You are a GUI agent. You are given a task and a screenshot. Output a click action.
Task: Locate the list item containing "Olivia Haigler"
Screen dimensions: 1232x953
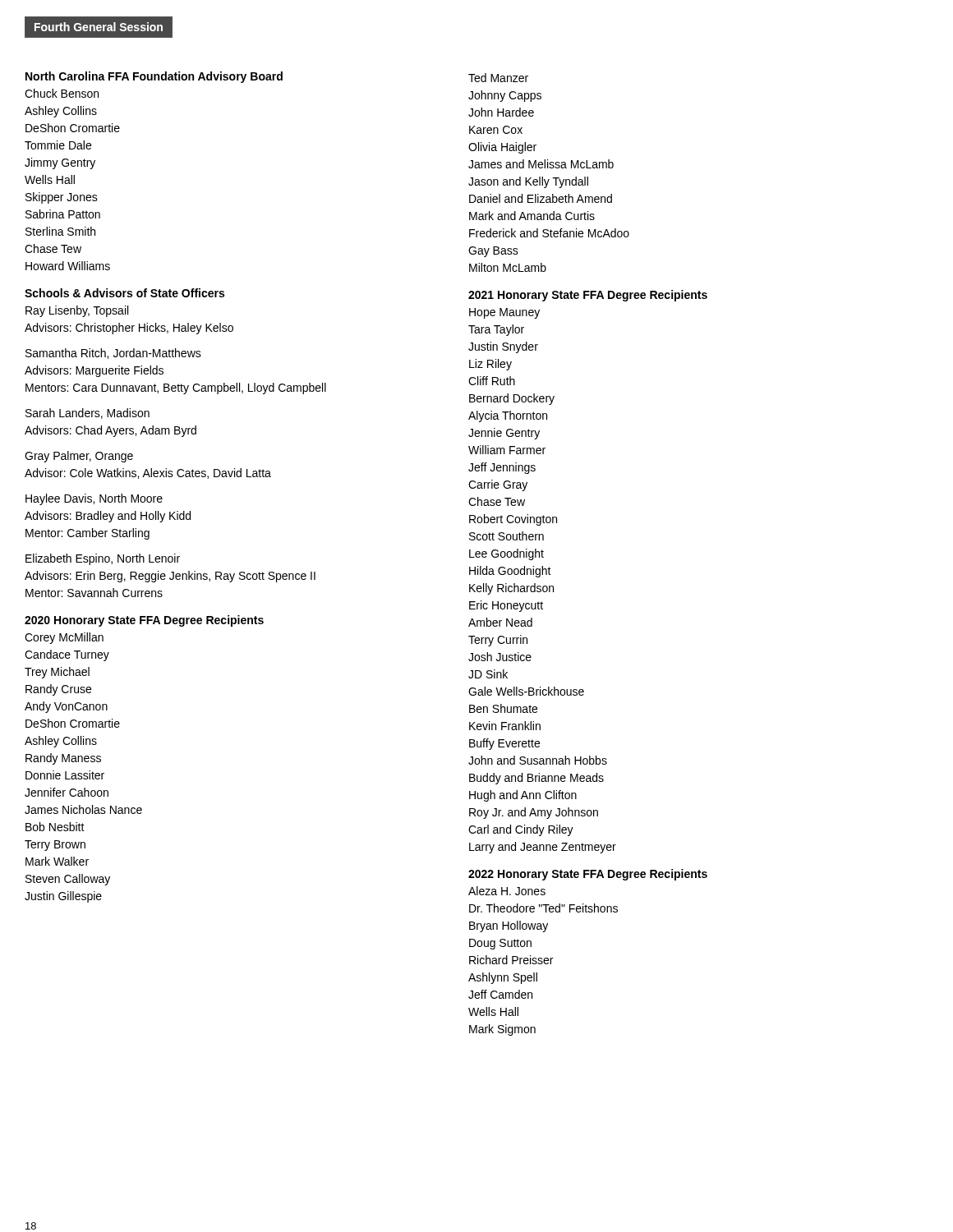pyautogui.click(x=502, y=147)
